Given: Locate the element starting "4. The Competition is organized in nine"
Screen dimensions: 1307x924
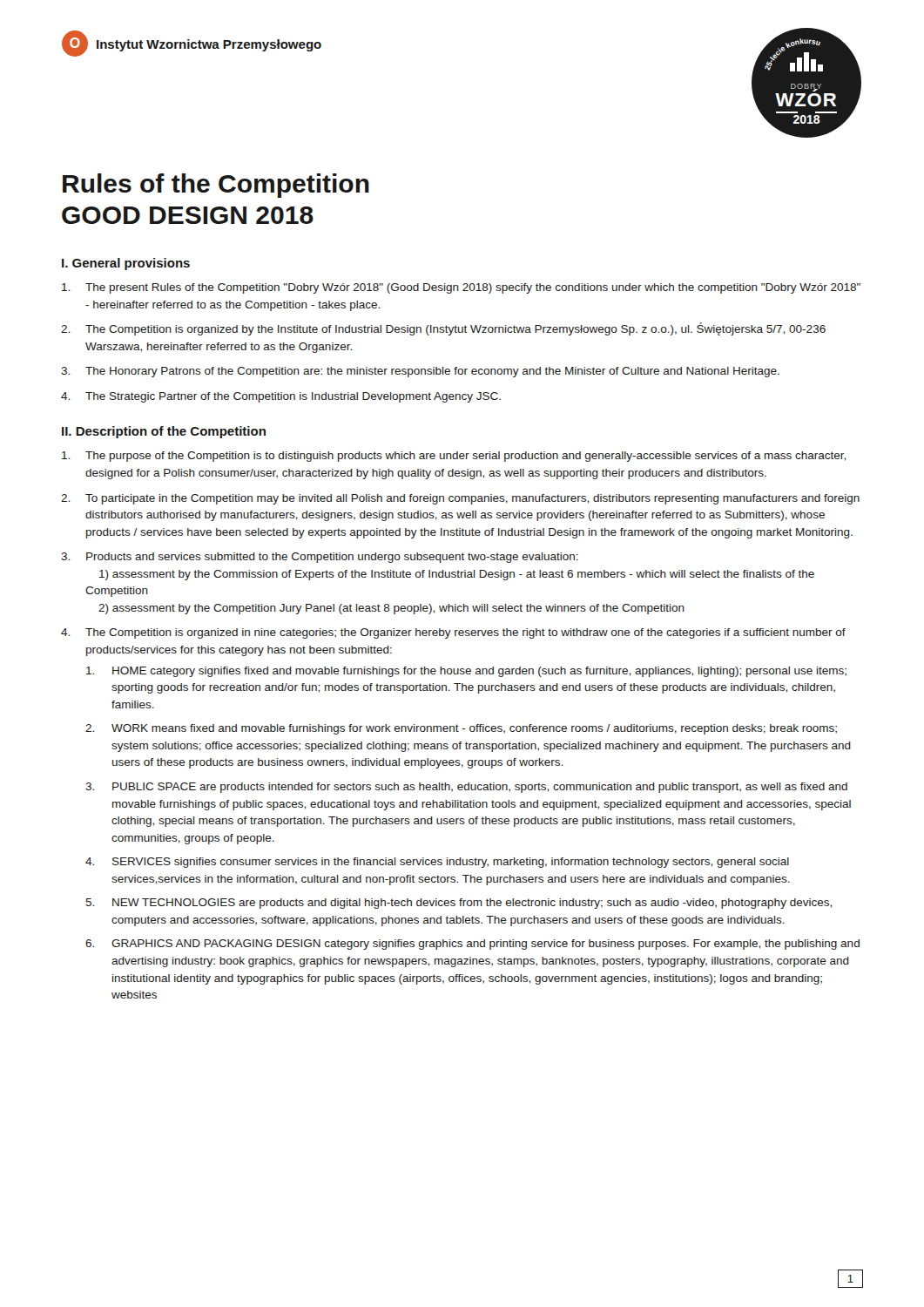Looking at the screenshot, I should pyautogui.click(x=462, y=817).
